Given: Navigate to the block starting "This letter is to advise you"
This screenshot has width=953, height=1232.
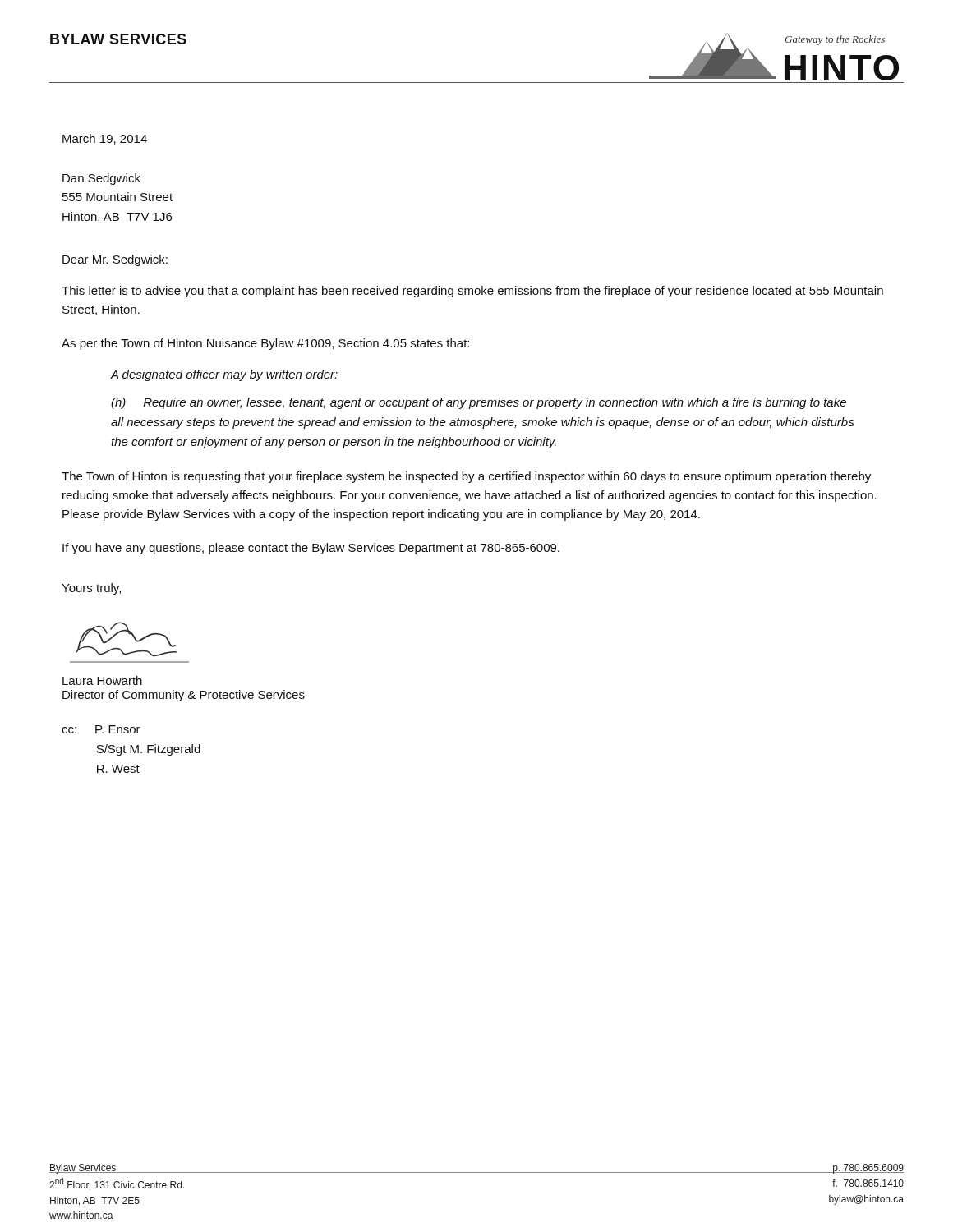Looking at the screenshot, I should 473,300.
